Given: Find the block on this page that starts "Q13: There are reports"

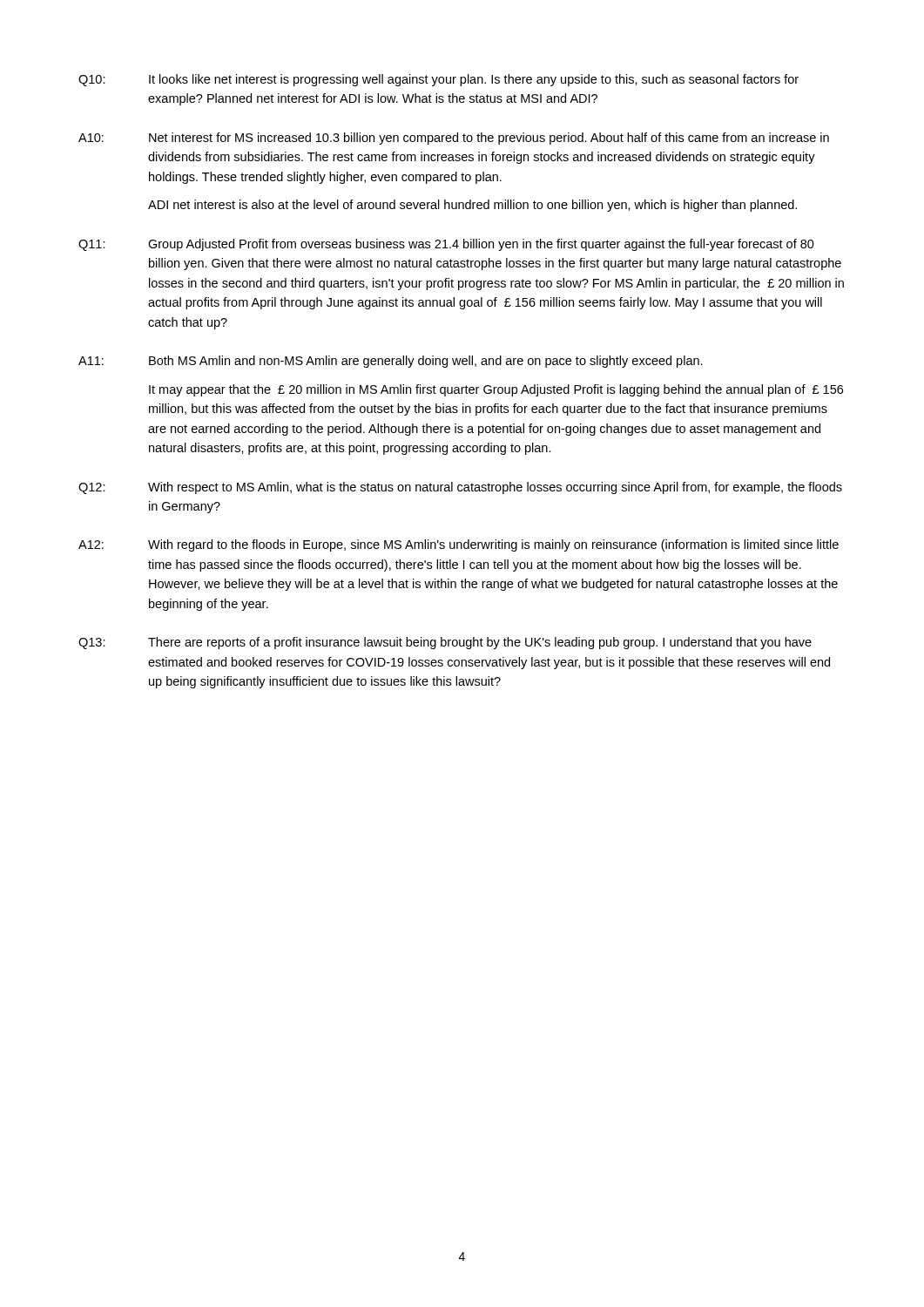Looking at the screenshot, I should 462,662.
